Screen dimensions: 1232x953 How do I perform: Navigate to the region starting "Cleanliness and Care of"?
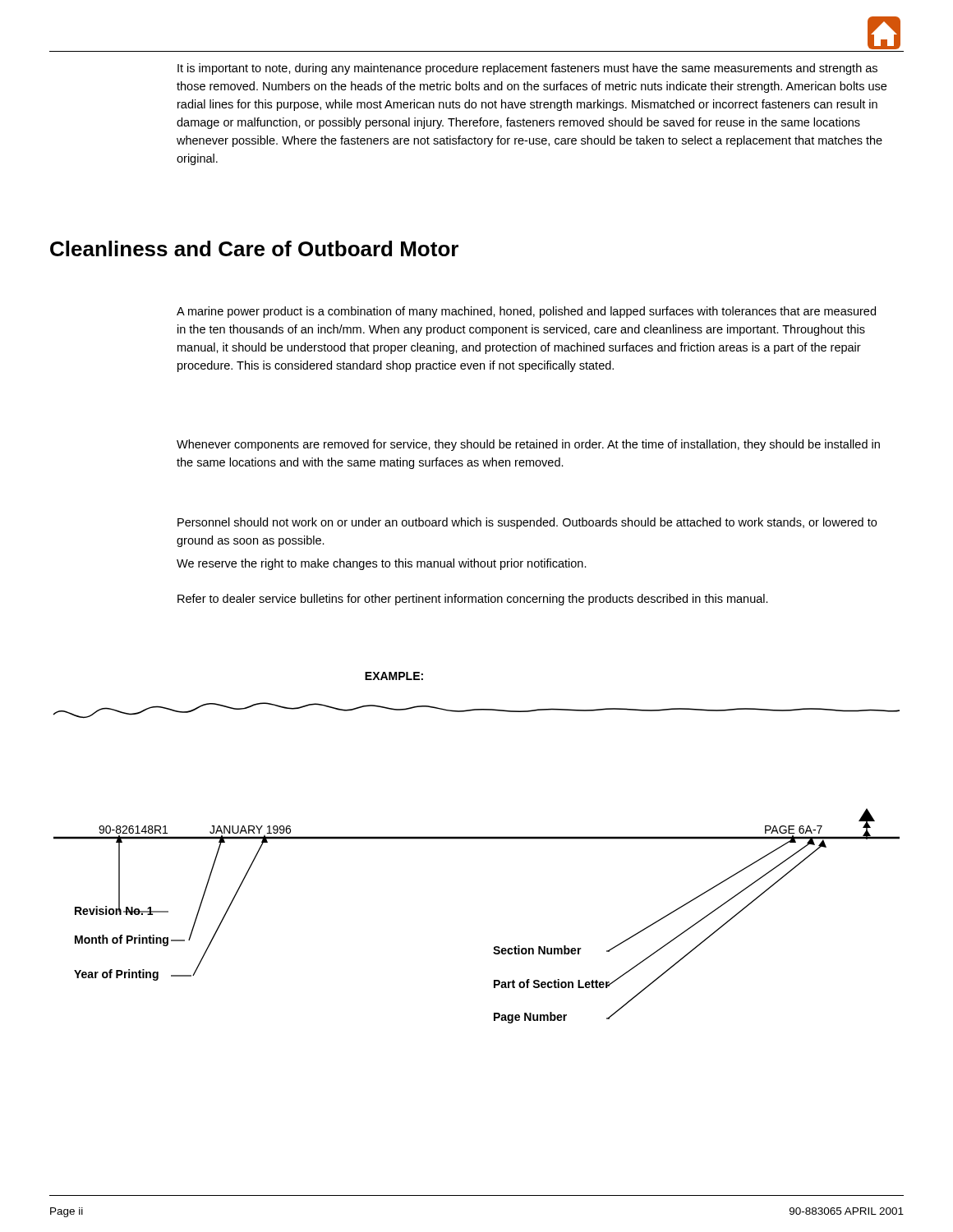(x=254, y=249)
